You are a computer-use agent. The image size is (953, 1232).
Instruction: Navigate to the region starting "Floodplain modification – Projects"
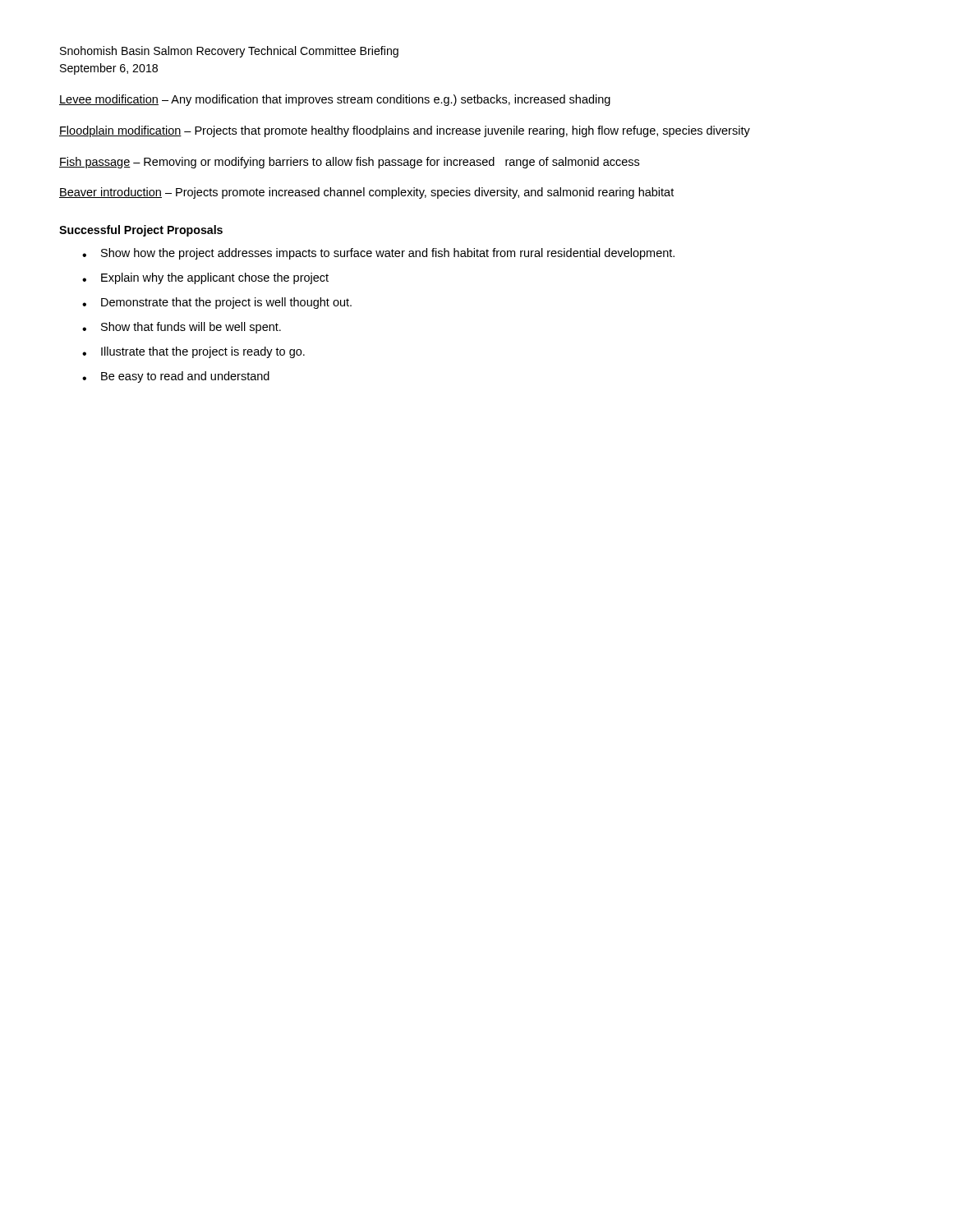pos(405,131)
